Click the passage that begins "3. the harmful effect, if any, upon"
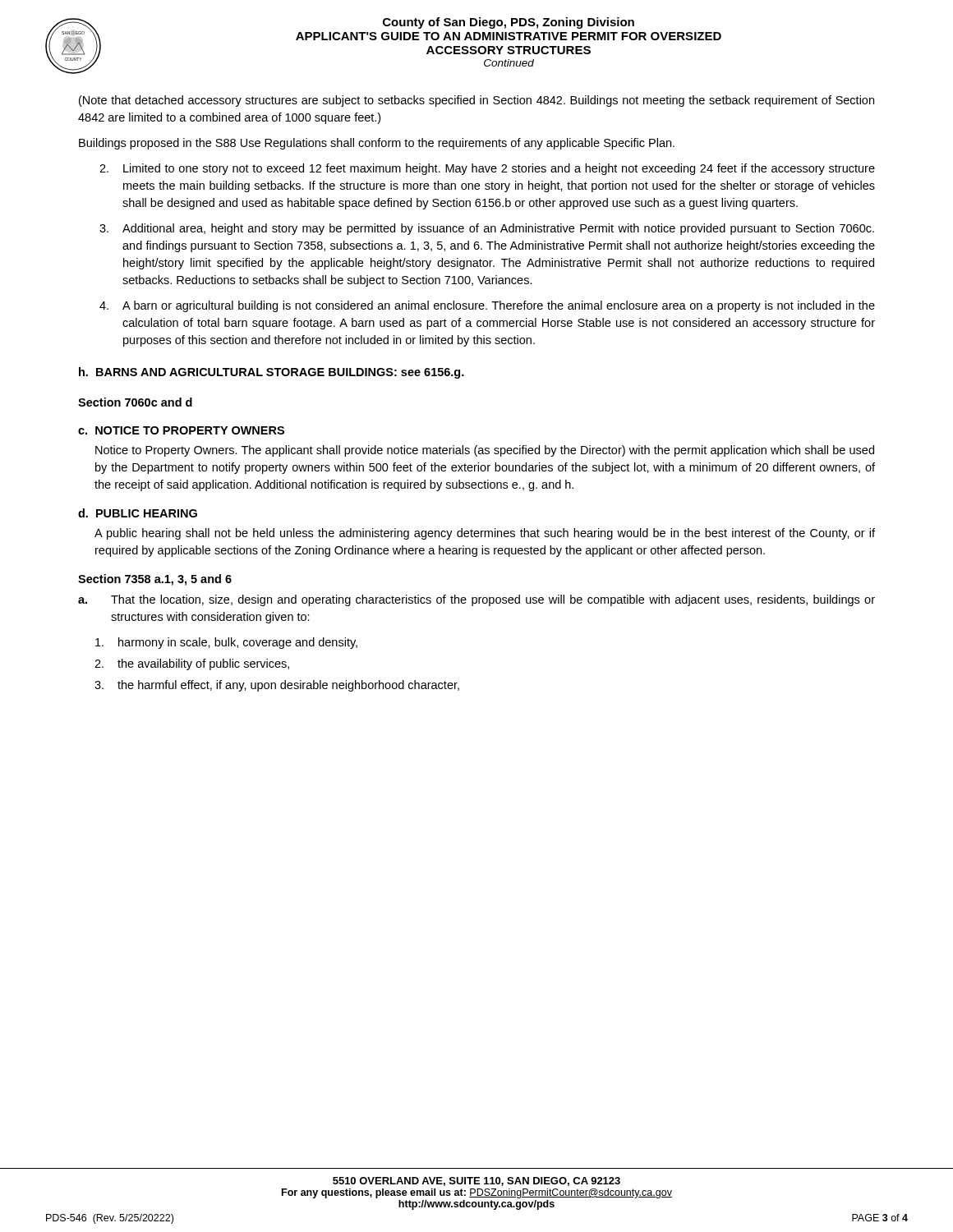 277,686
